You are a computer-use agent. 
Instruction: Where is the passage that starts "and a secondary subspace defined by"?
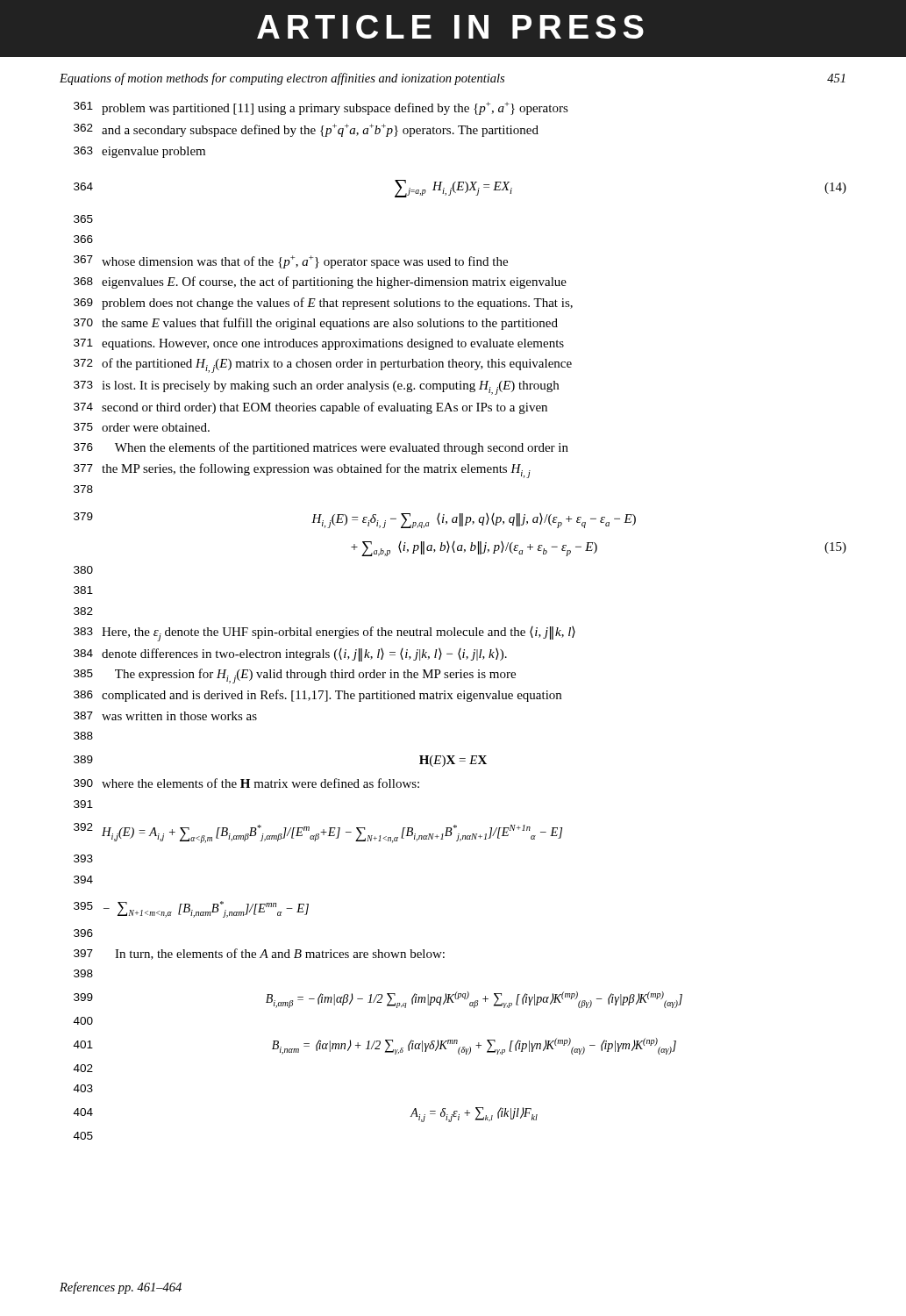click(320, 129)
